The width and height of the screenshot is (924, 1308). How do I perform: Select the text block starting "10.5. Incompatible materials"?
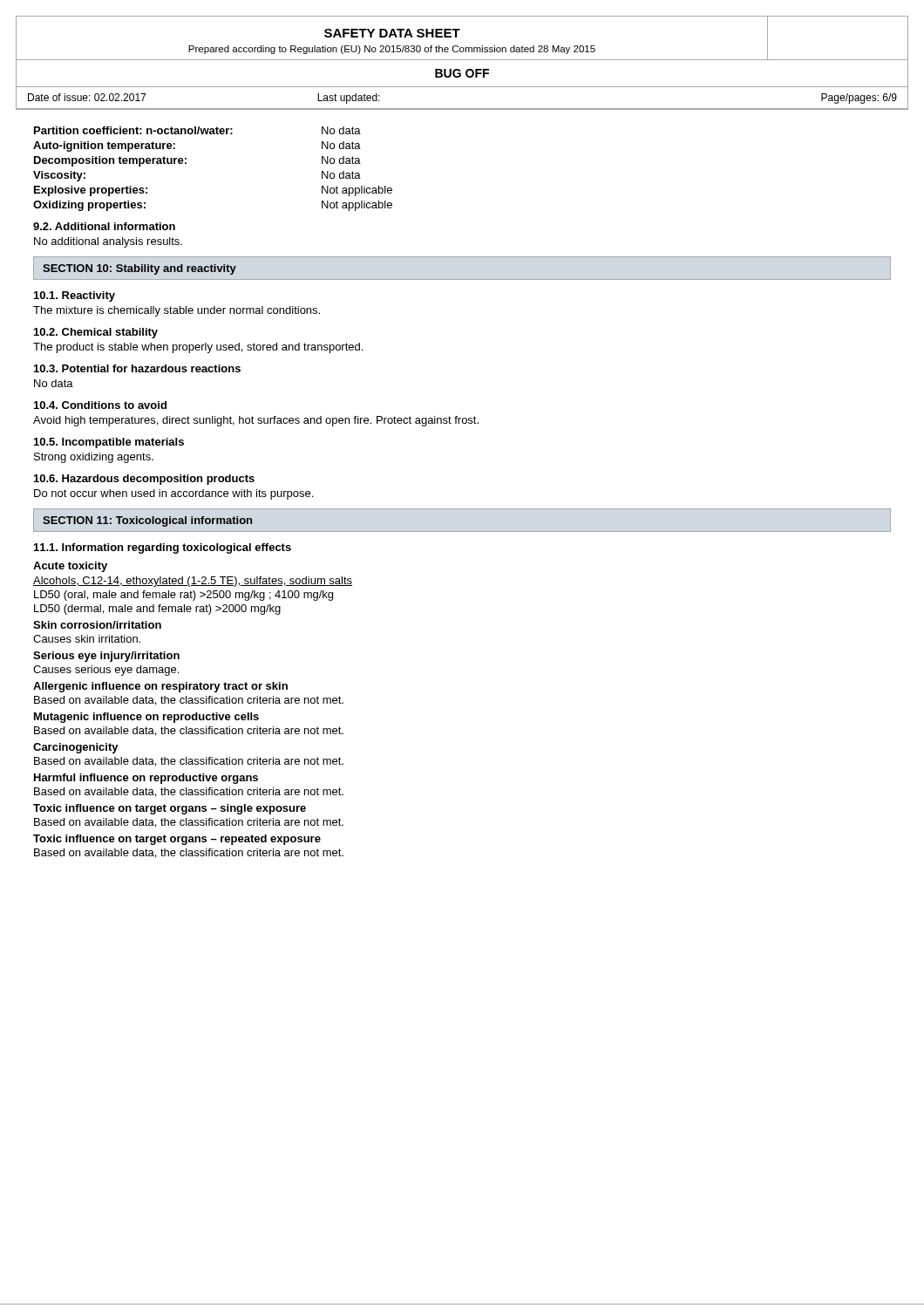tap(109, 442)
